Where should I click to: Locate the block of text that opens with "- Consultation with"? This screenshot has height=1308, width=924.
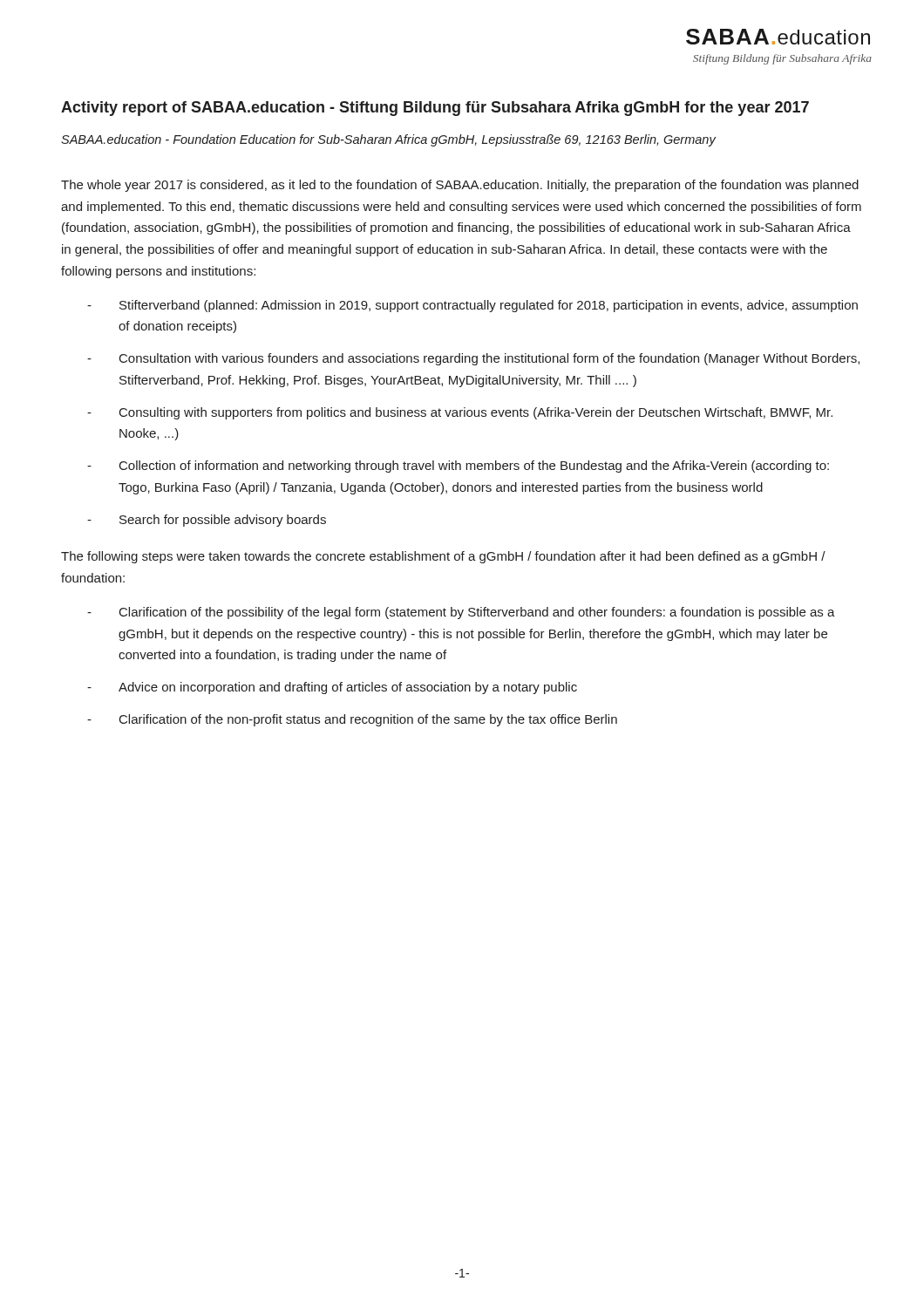tap(475, 370)
